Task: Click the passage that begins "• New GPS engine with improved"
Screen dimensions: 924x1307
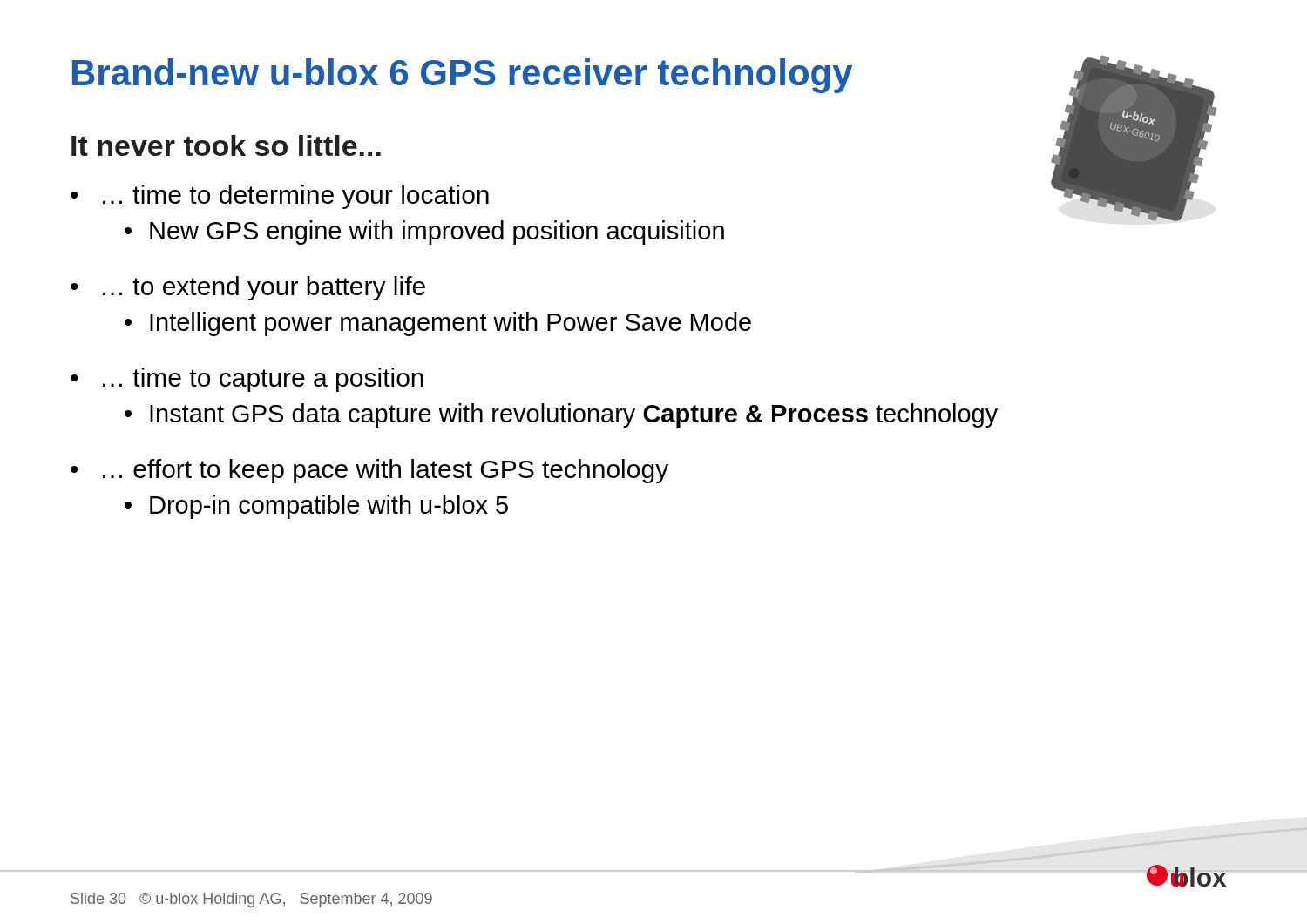Action: point(425,231)
